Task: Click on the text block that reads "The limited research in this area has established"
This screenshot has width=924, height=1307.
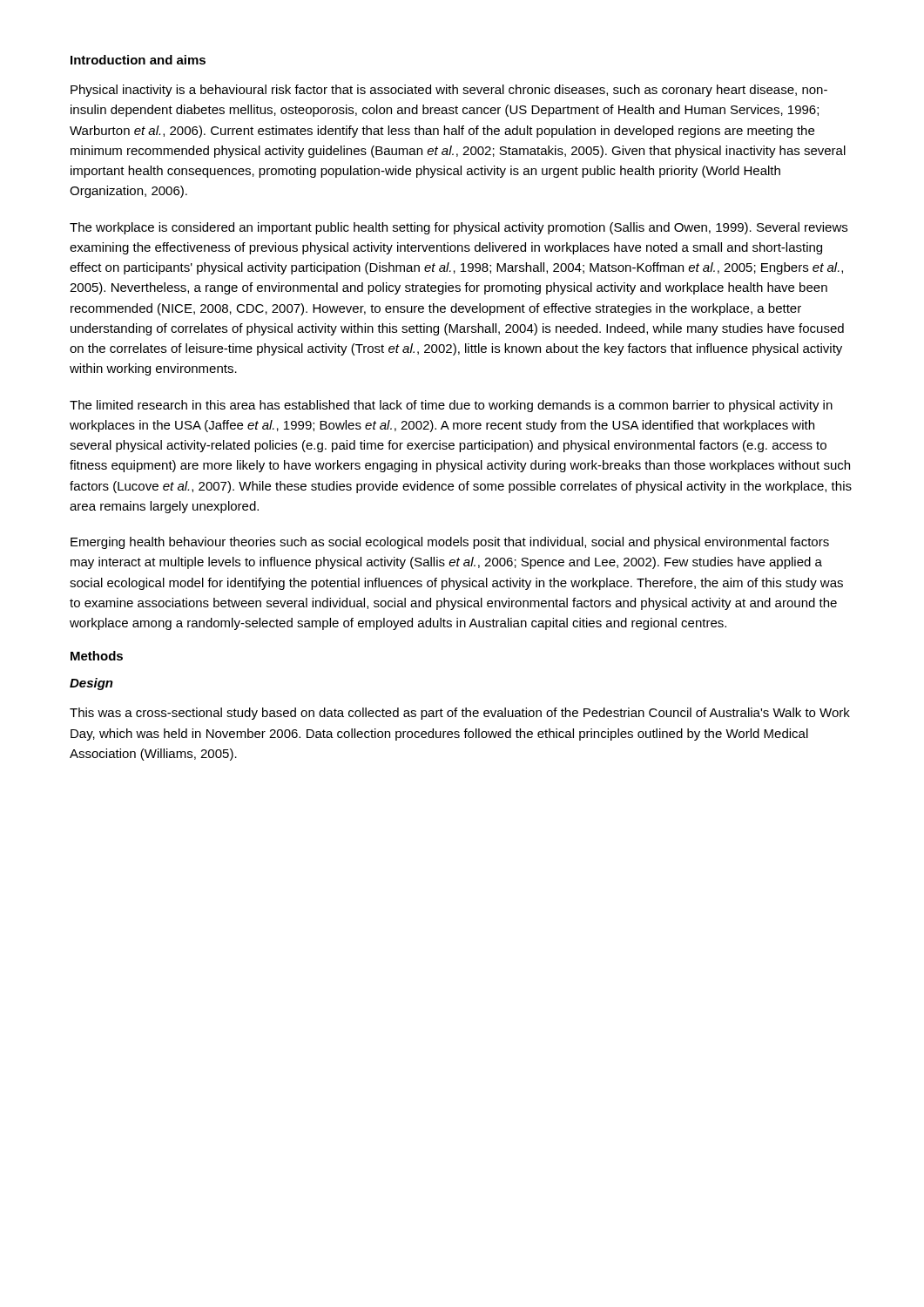Action: [461, 455]
